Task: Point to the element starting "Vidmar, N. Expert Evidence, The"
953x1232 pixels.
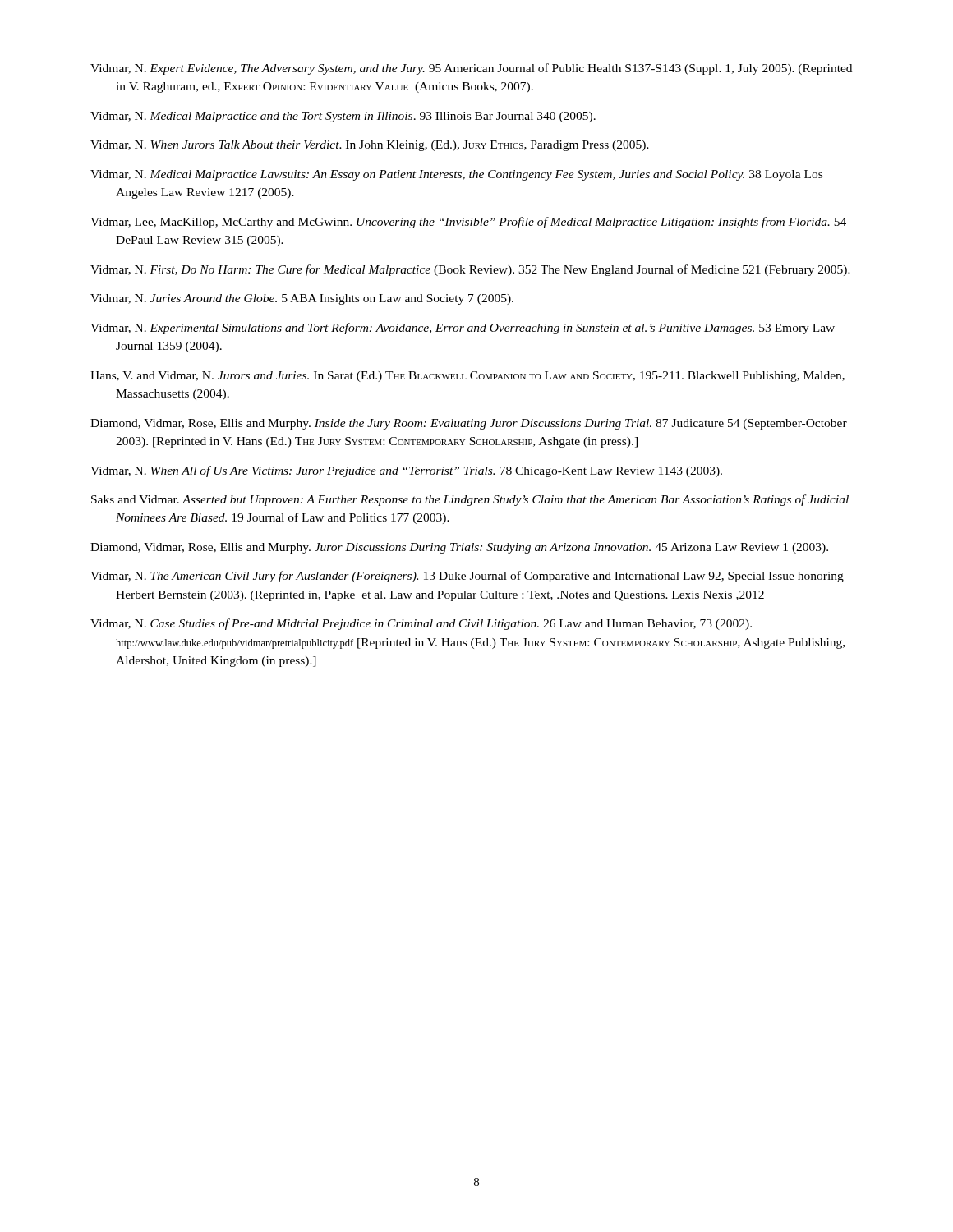Action: (471, 77)
